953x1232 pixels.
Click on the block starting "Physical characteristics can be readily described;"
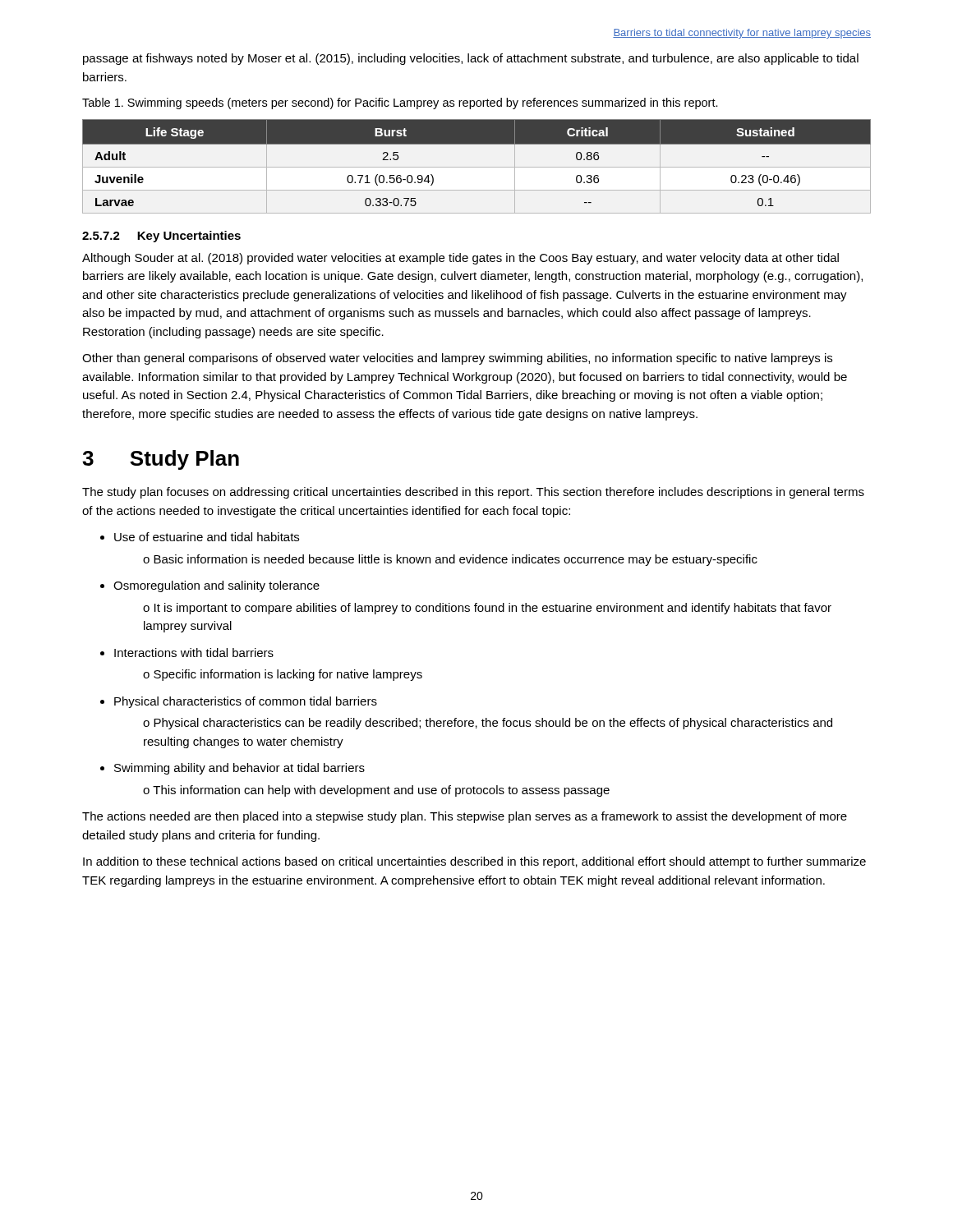point(488,732)
